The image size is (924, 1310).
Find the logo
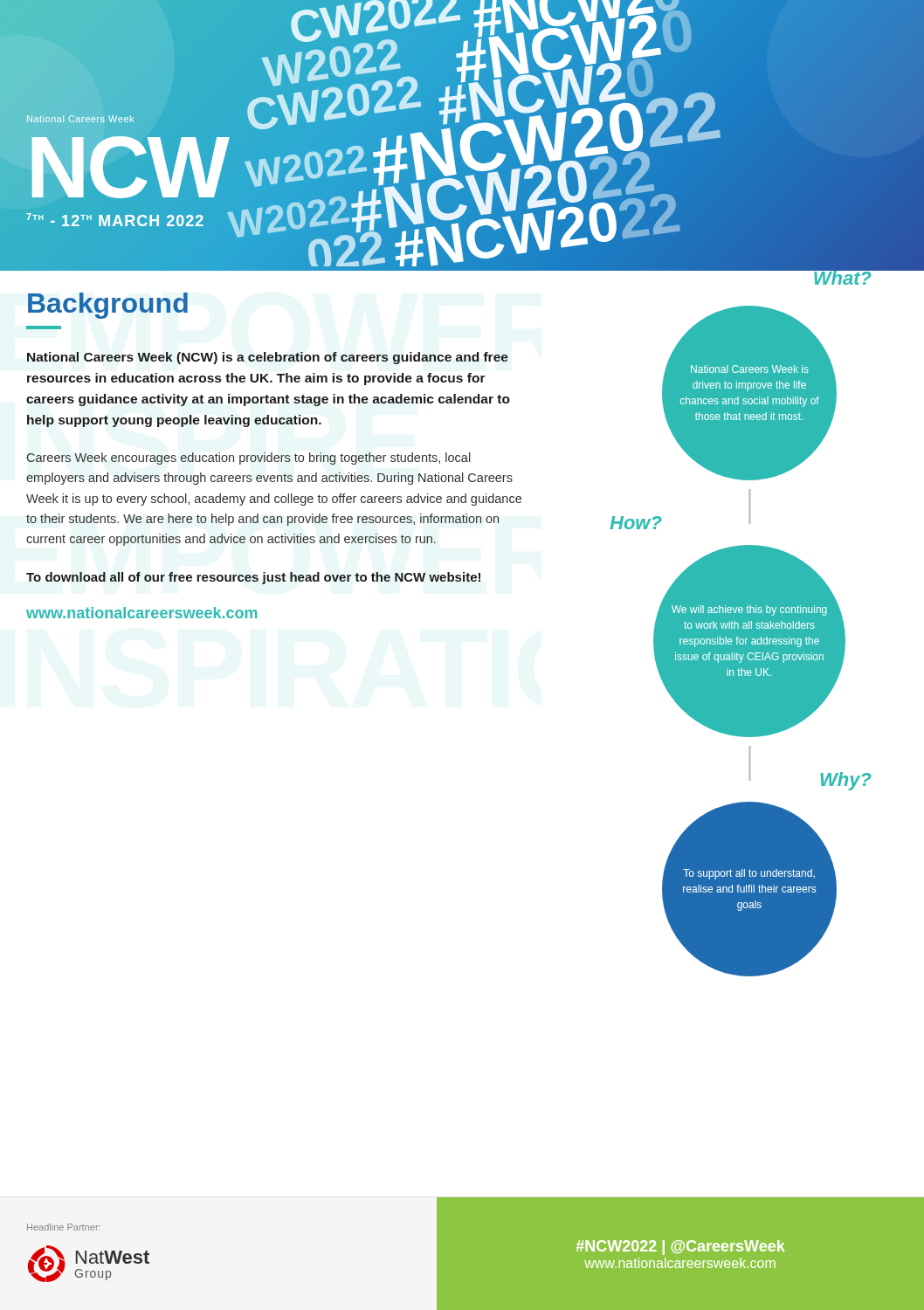point(218,1263)
